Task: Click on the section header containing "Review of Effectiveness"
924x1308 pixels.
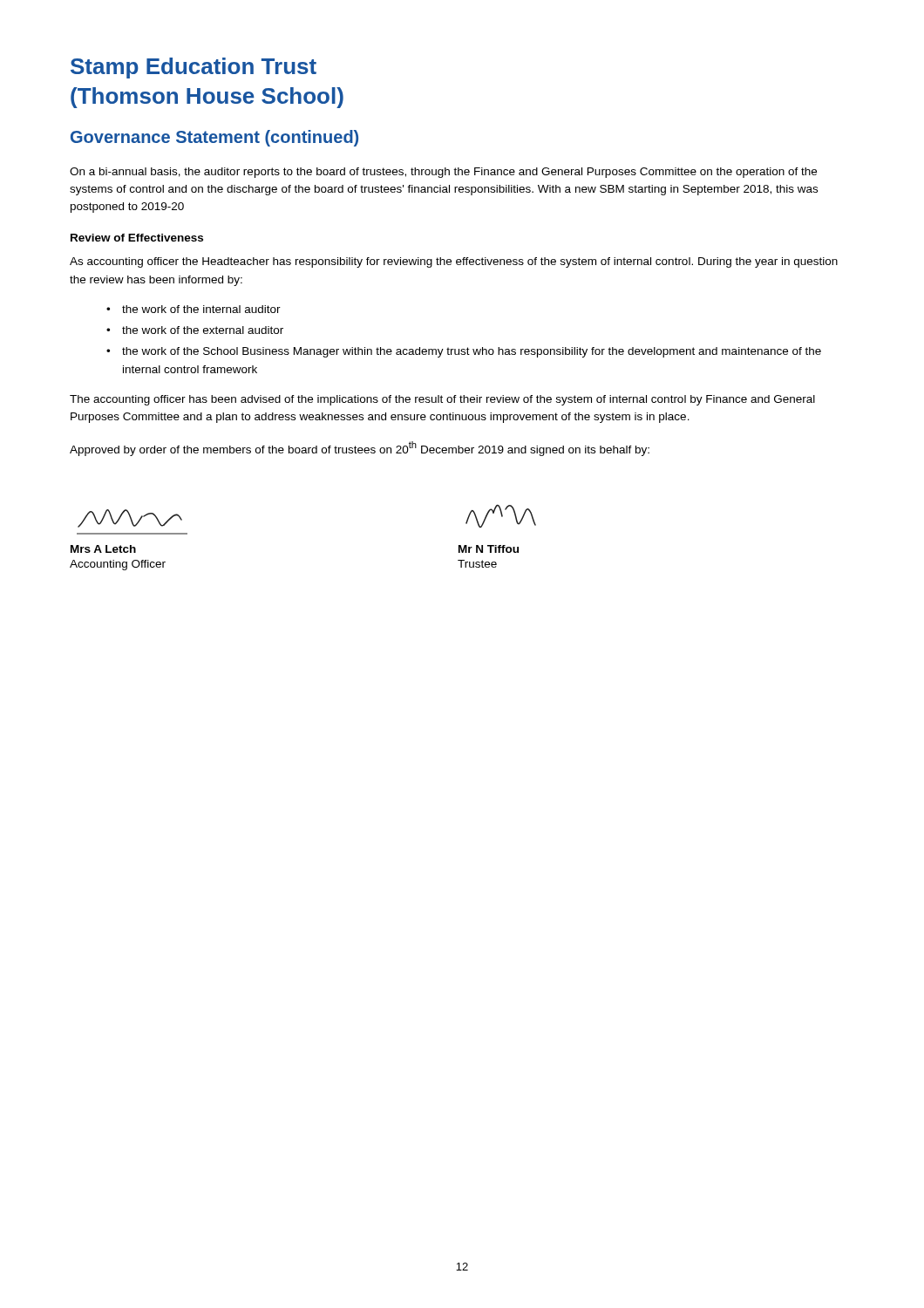Action: pyautogui.click(x=137, y=238)
